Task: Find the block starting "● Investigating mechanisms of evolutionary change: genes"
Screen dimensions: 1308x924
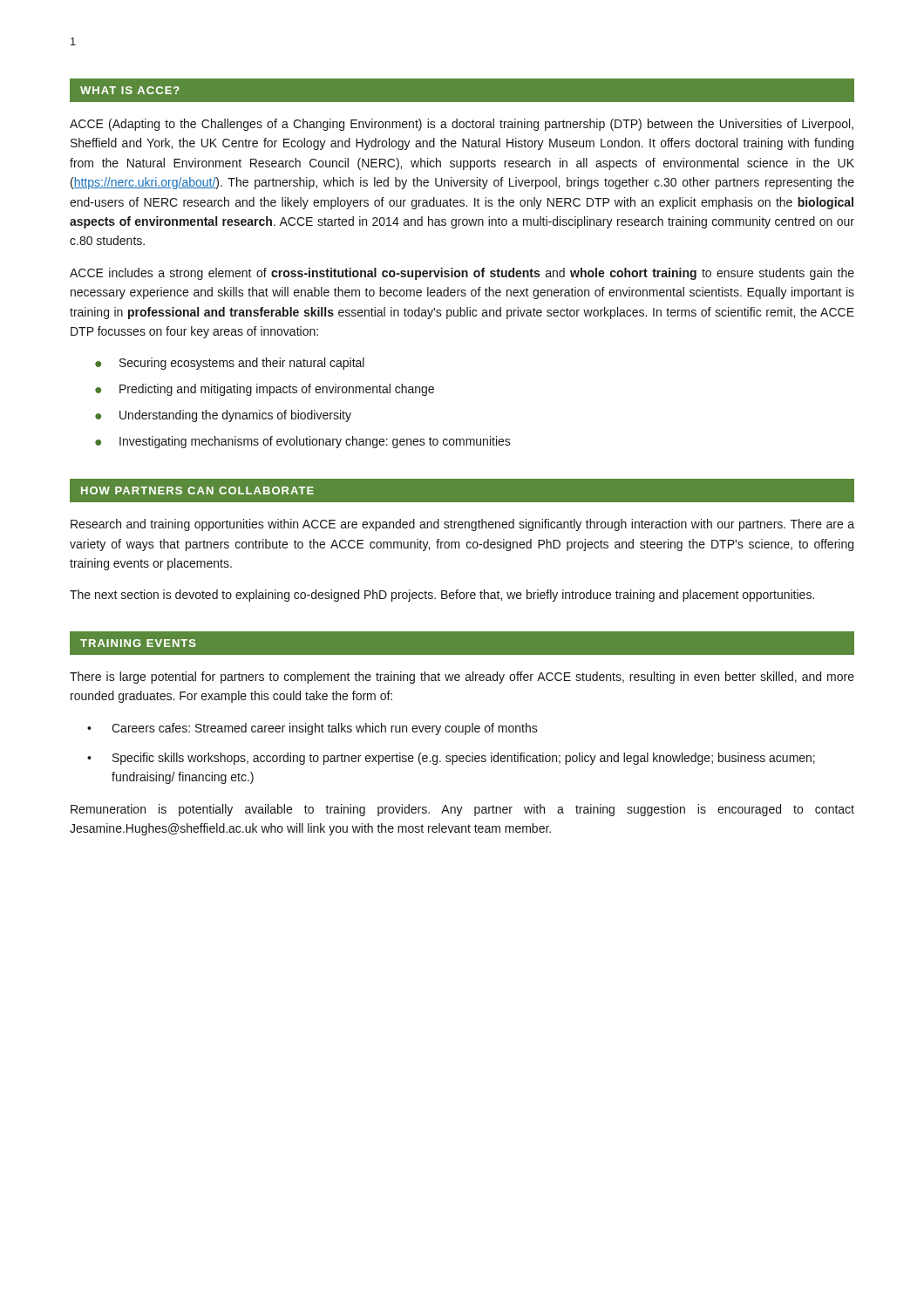Action: 462,442
